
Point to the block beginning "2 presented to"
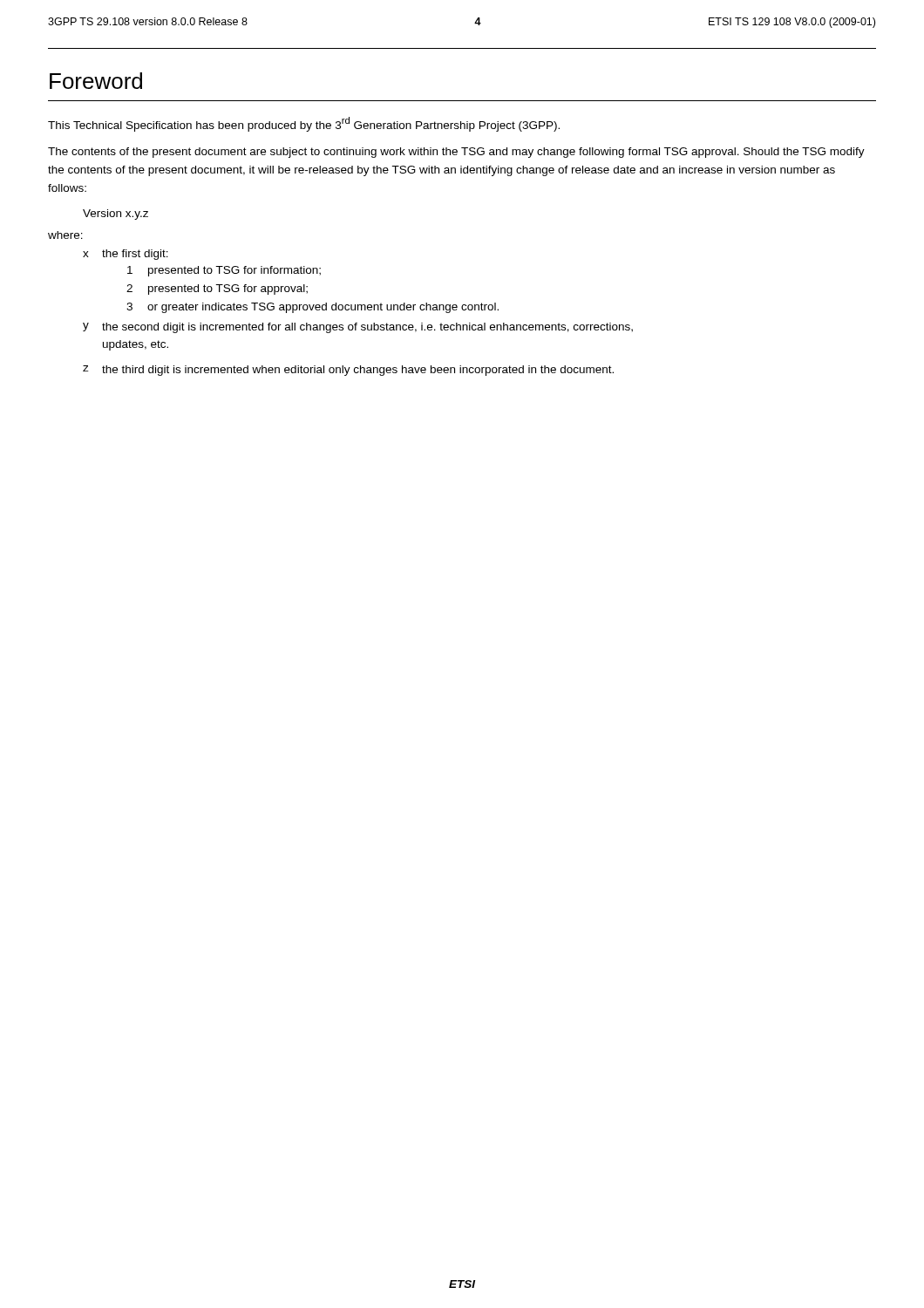coord(218,288)
